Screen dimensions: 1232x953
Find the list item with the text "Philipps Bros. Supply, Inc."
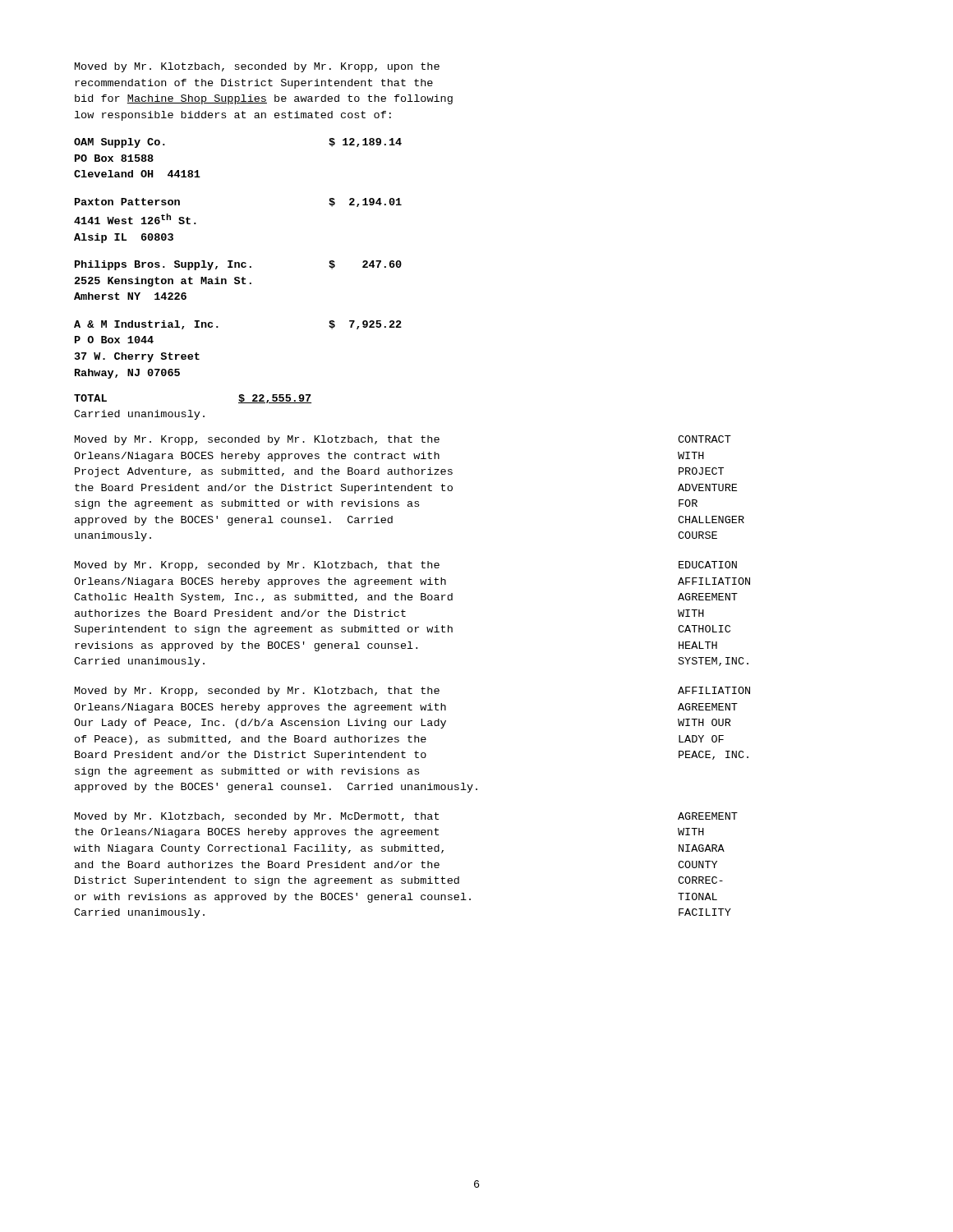pos(238,265)
